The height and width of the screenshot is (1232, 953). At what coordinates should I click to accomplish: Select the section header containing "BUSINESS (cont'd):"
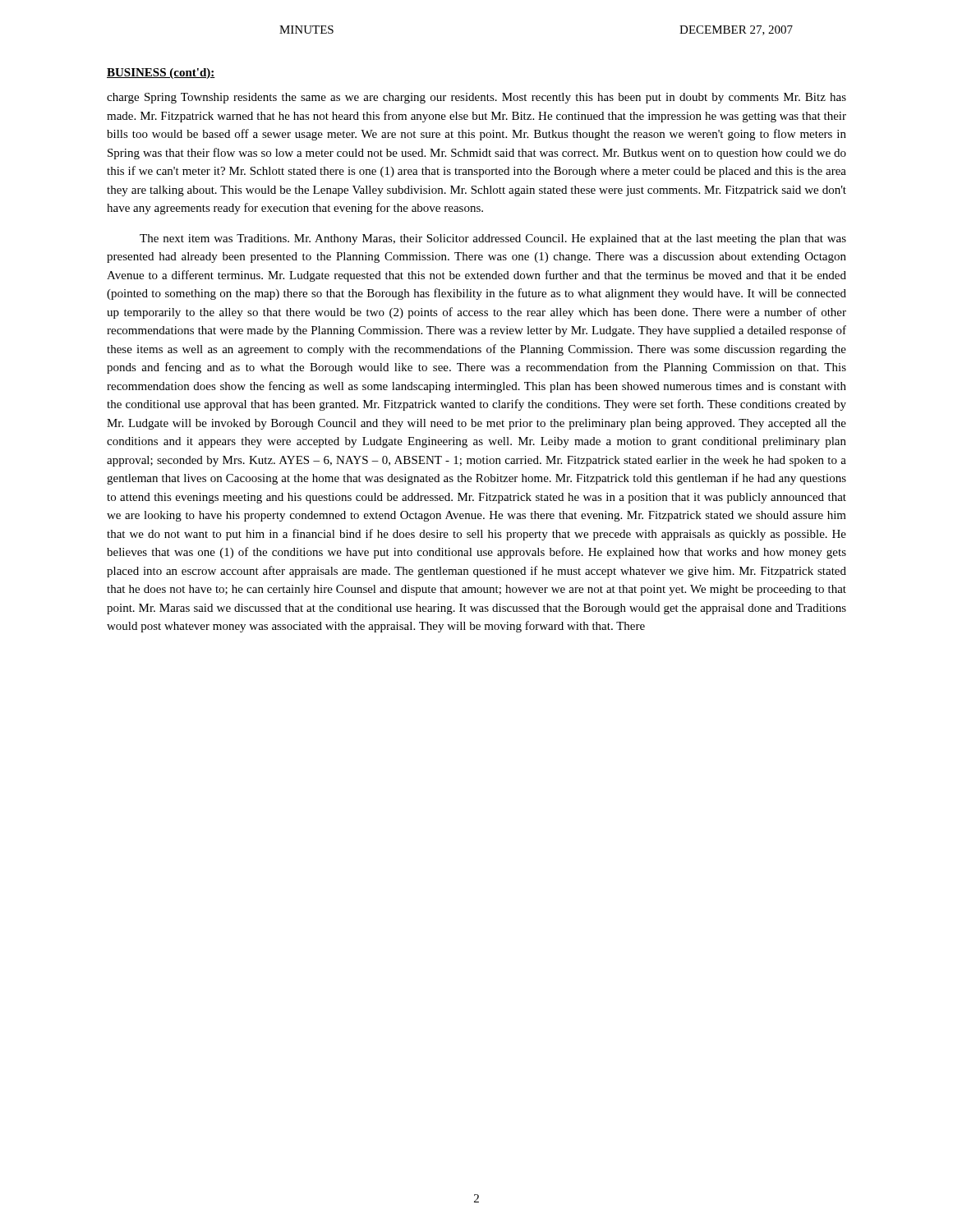point(161,72)
